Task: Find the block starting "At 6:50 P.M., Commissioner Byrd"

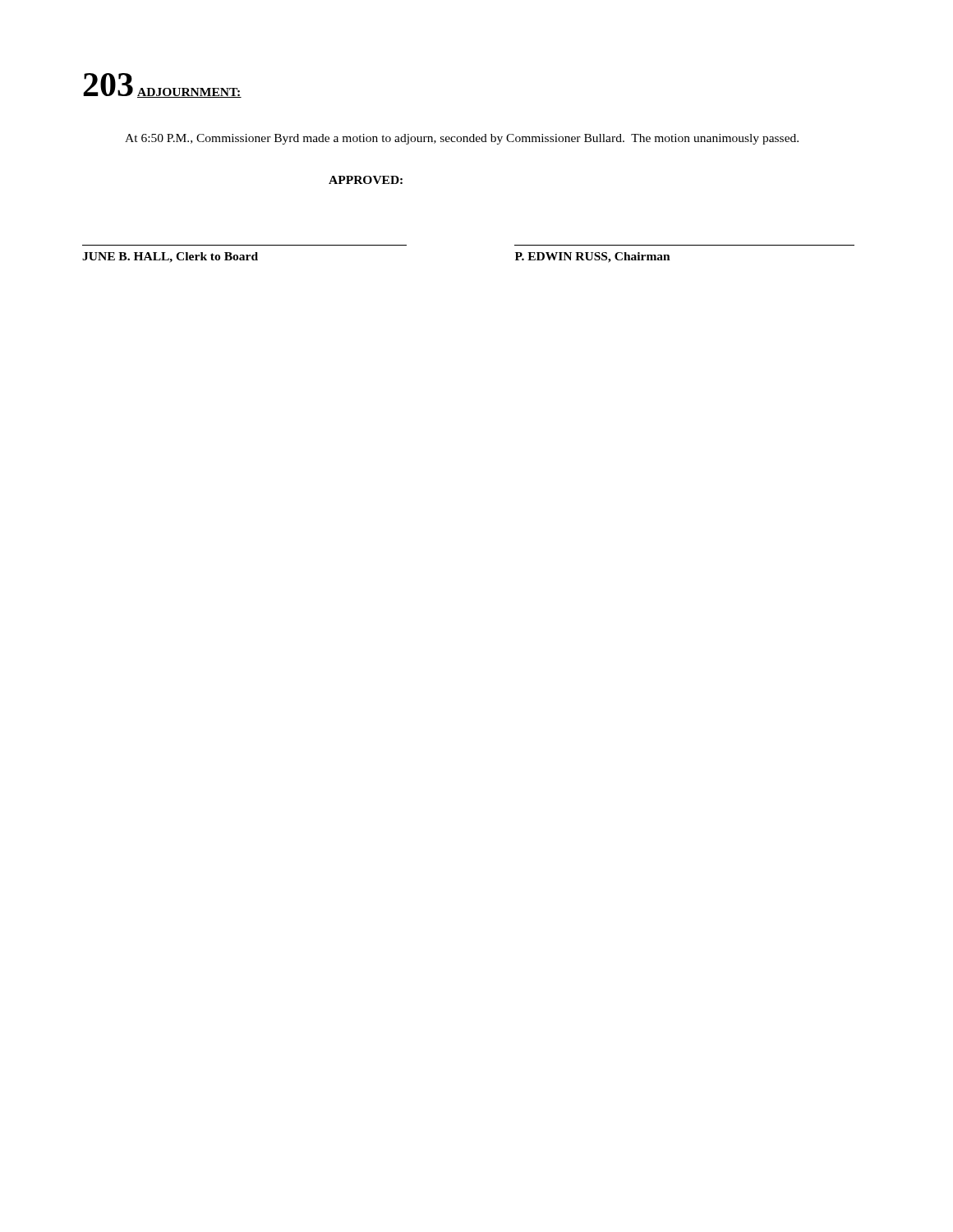Action: coord(462,138)
